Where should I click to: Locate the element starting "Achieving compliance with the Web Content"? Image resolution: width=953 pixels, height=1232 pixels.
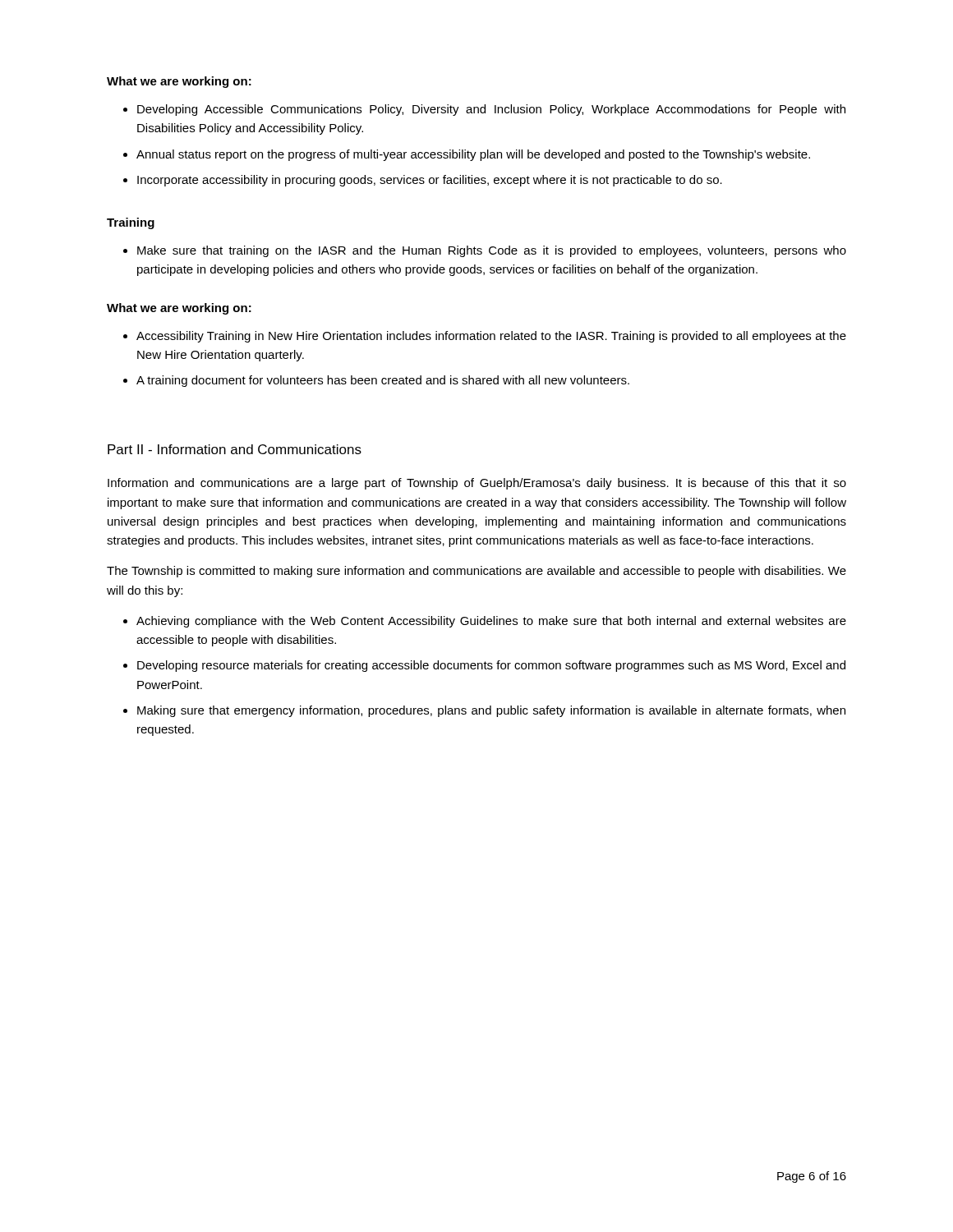pos(491,630)
